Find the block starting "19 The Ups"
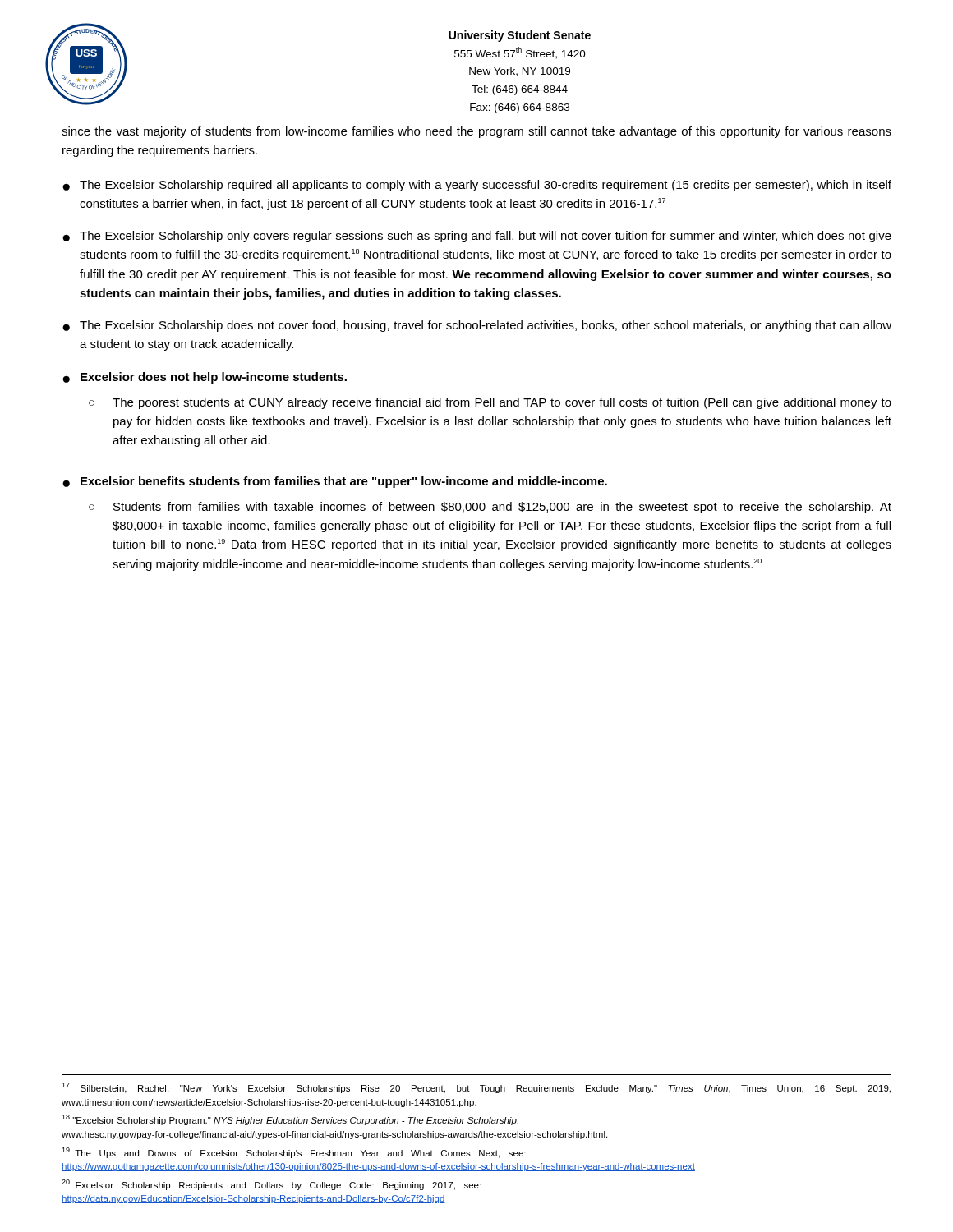The height and width of the screenshot is (1232, 953). click(x=378, y=1158)
